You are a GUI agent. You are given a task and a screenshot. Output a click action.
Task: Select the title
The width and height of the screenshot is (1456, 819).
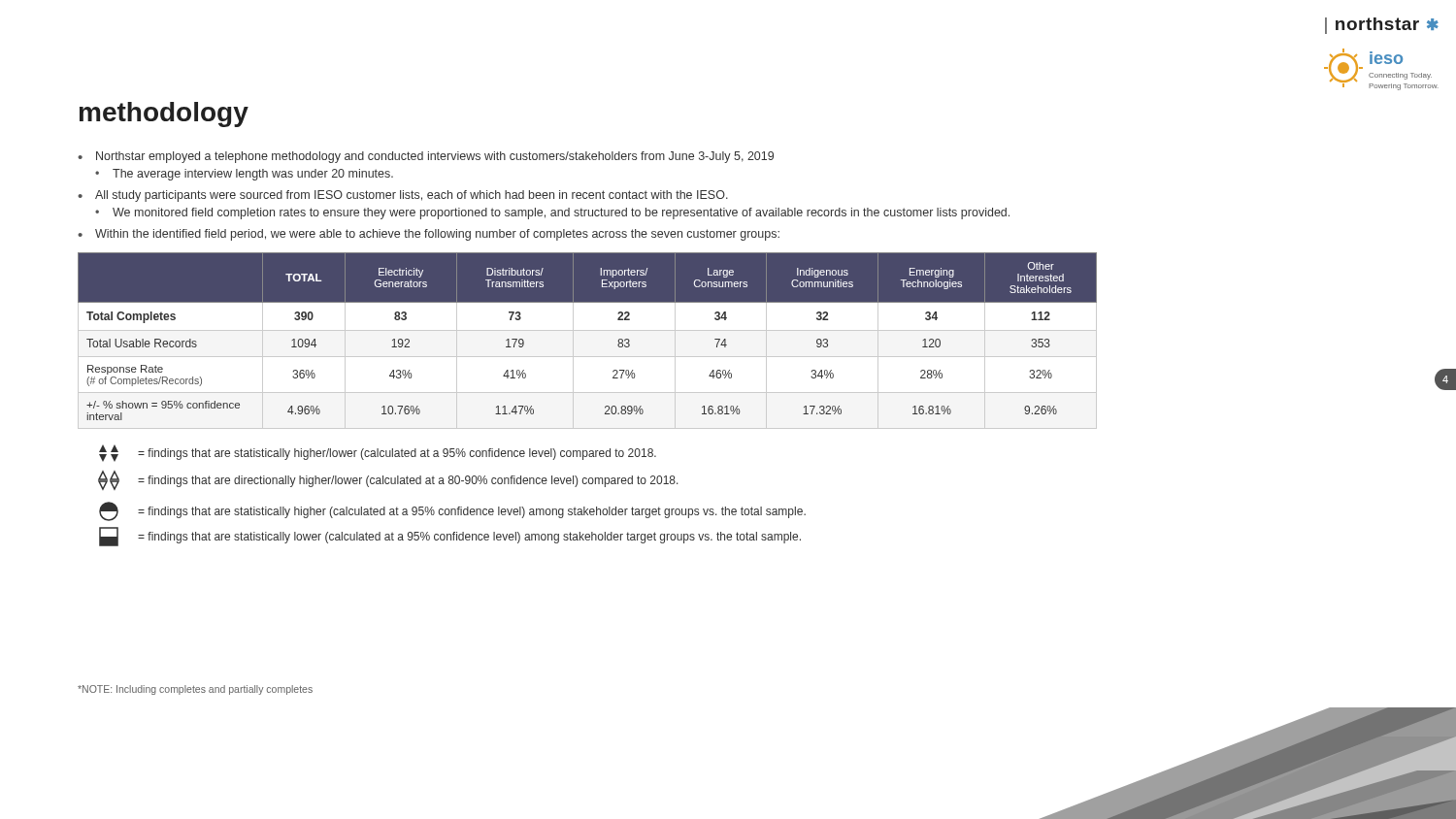(738, 113)
